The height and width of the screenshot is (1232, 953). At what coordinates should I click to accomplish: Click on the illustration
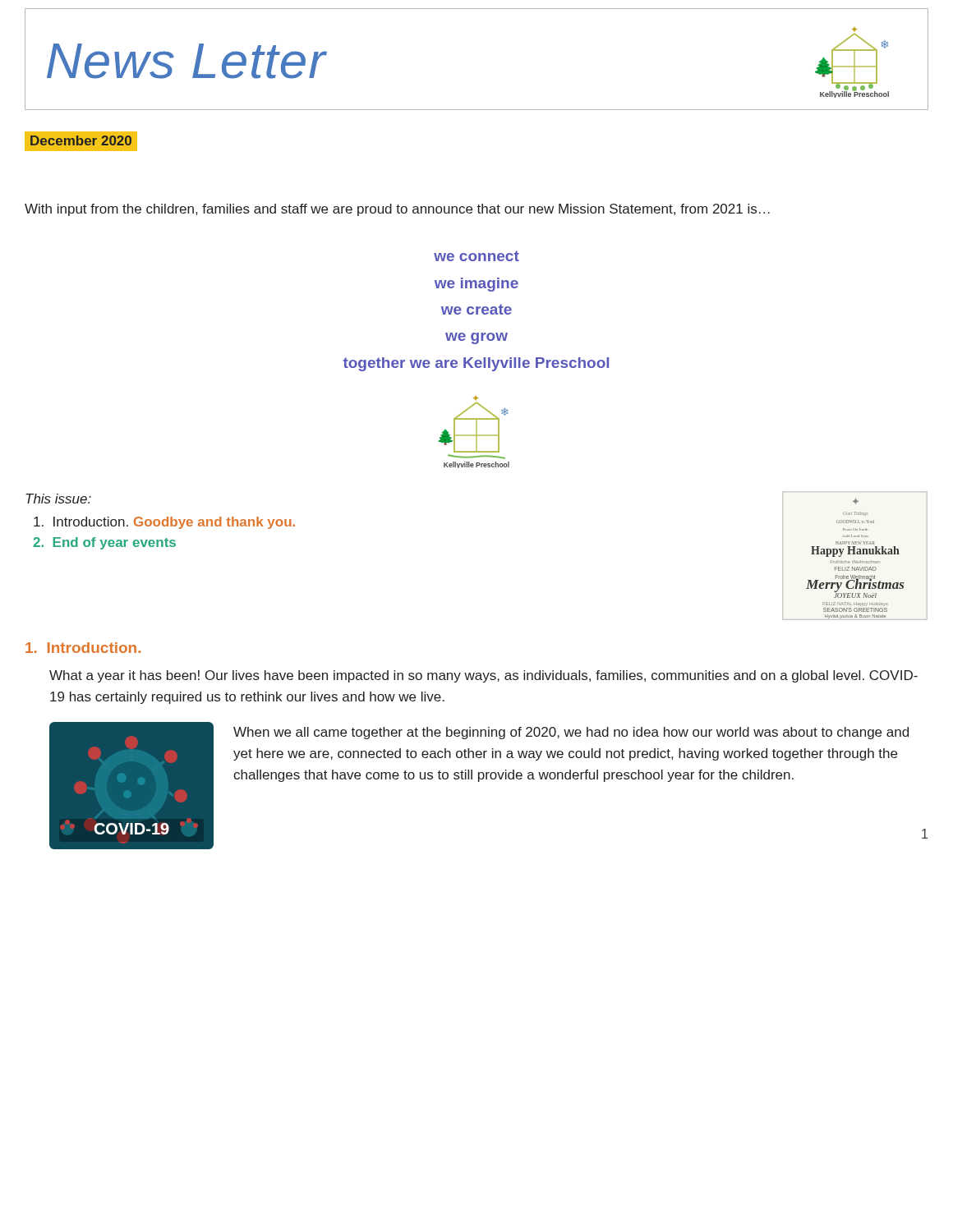(x=854, y=558)
